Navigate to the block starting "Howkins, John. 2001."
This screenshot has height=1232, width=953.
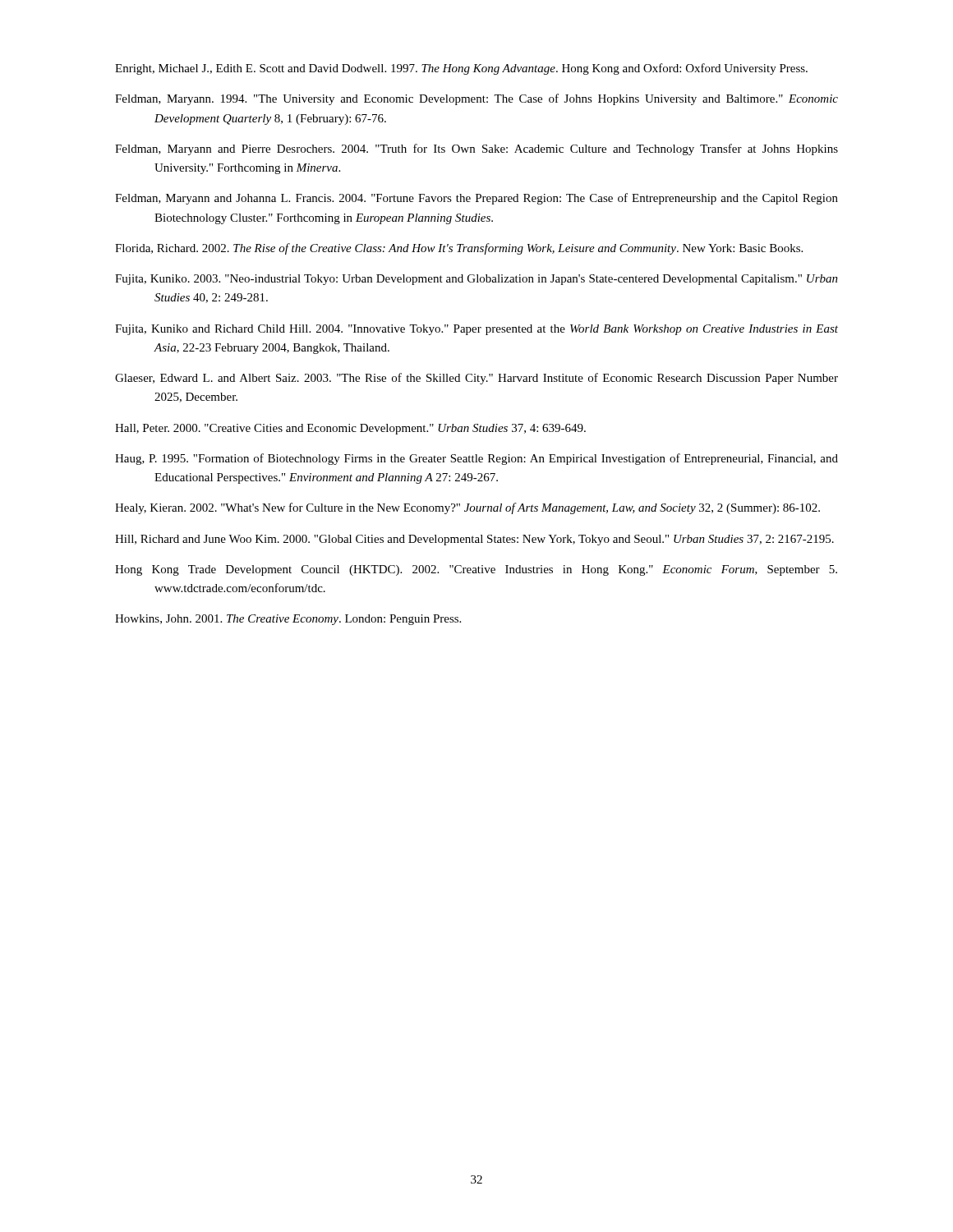point(289,619)
